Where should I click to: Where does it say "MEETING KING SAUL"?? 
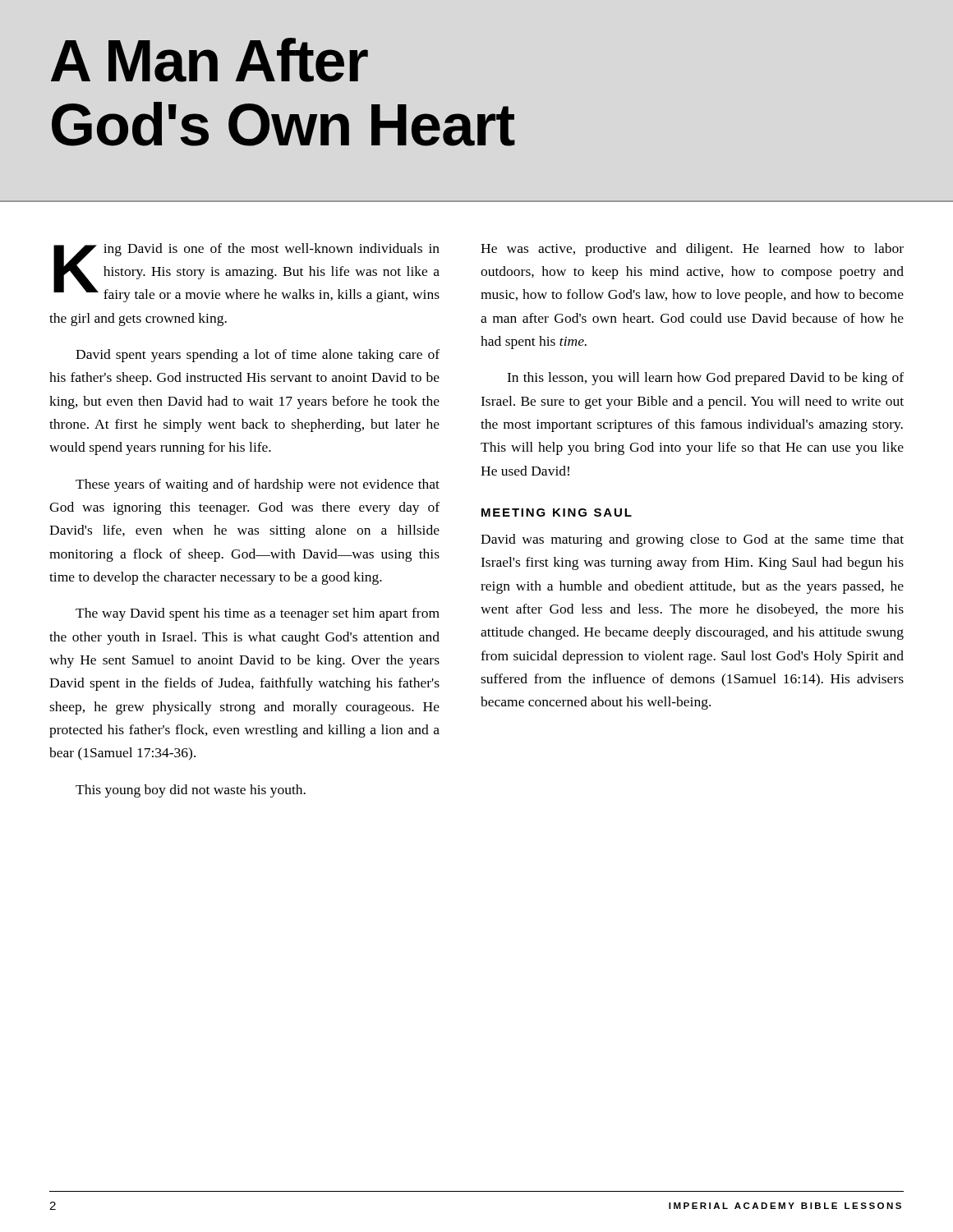557,512
